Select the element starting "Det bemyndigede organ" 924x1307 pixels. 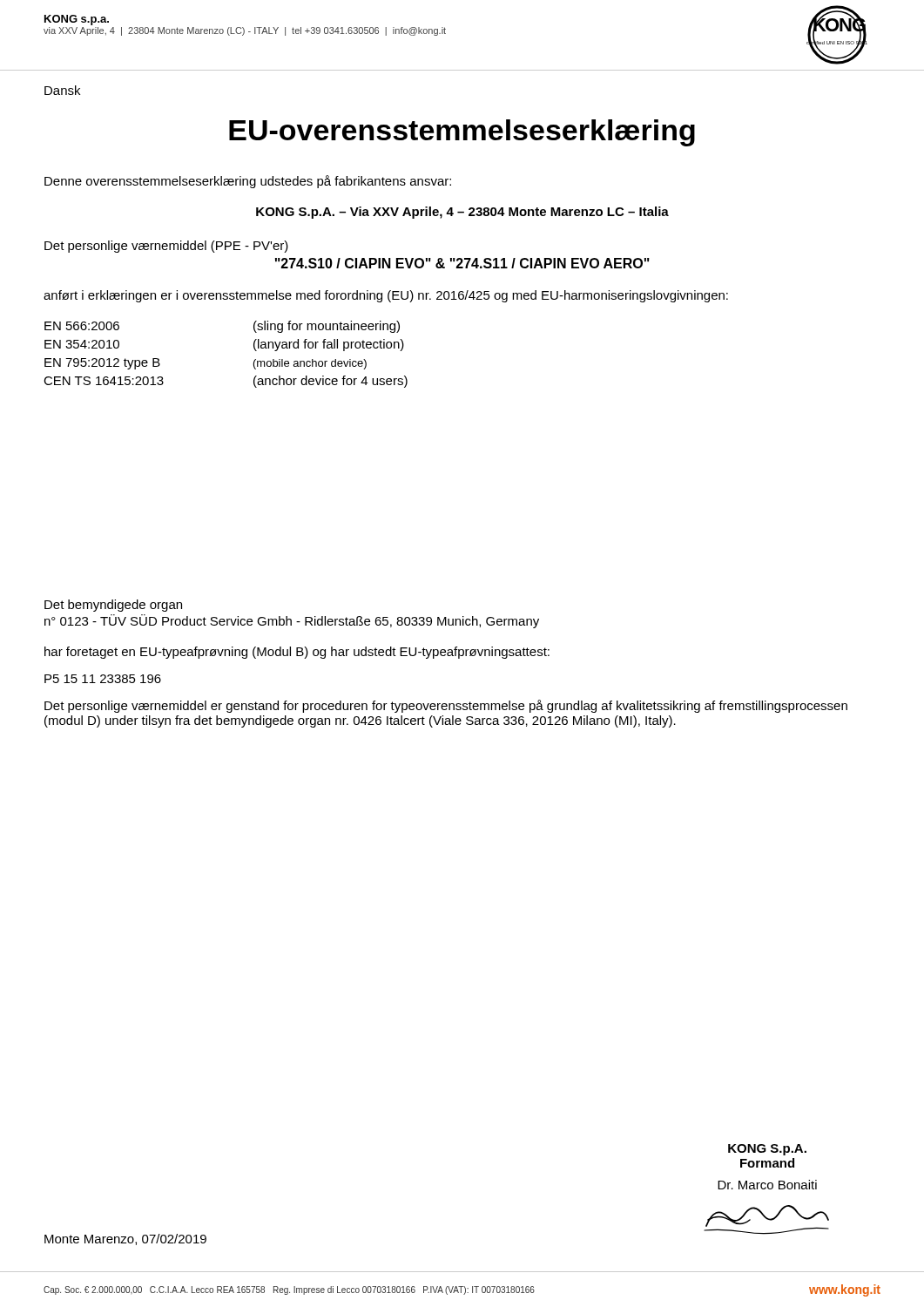tap(462, 662)
